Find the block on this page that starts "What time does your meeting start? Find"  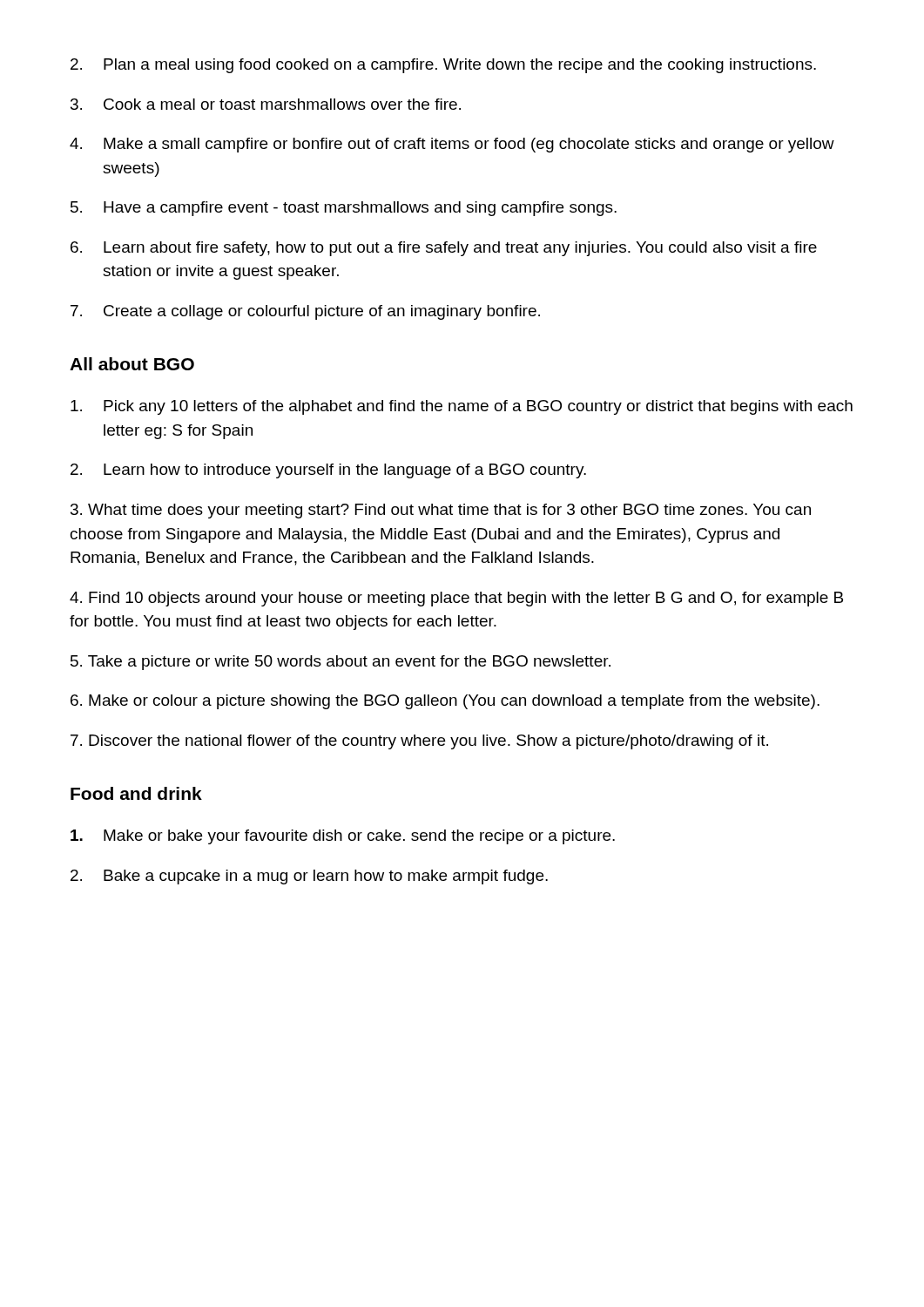[x=441, y=533]
